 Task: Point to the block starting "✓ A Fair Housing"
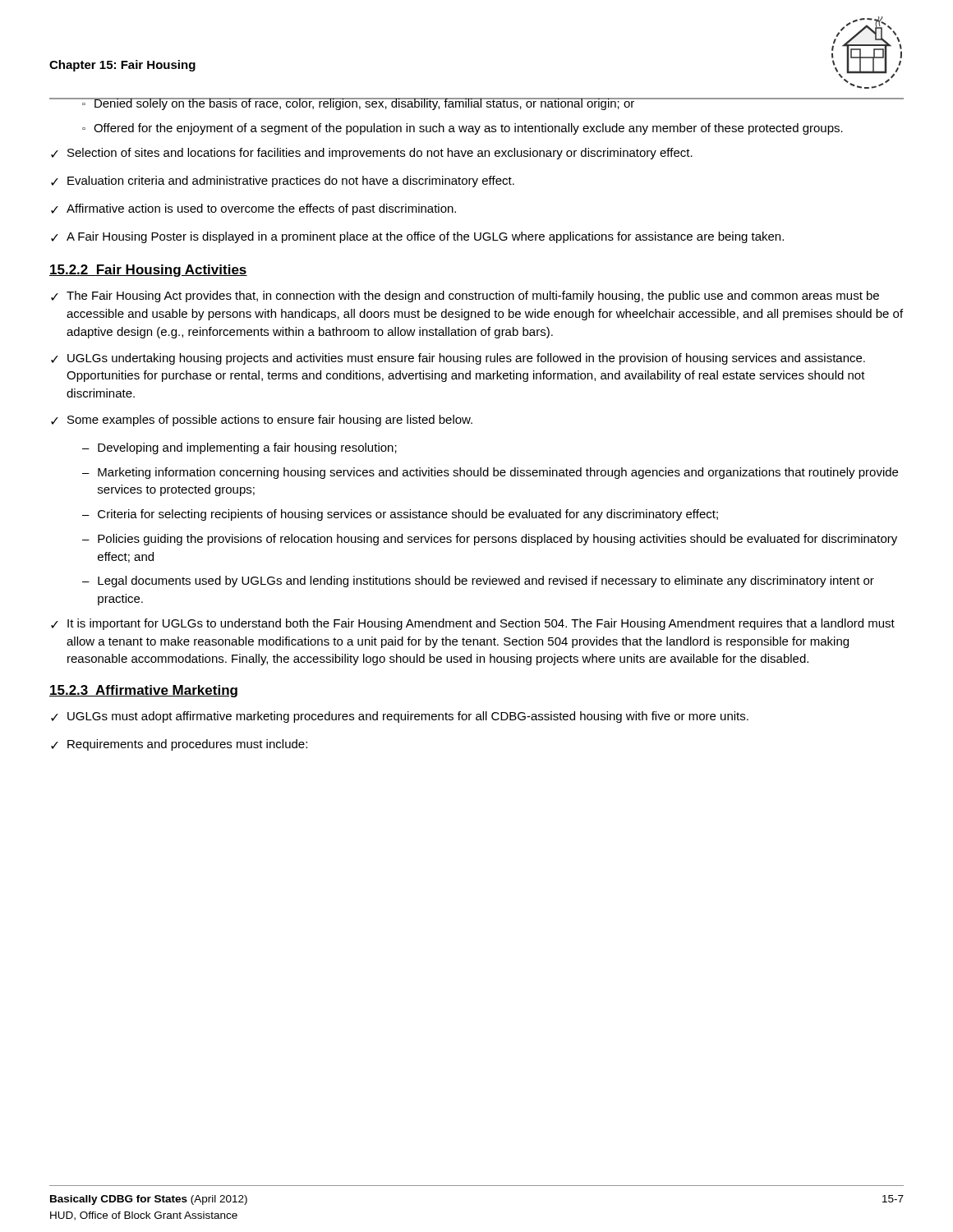[476, 237]
